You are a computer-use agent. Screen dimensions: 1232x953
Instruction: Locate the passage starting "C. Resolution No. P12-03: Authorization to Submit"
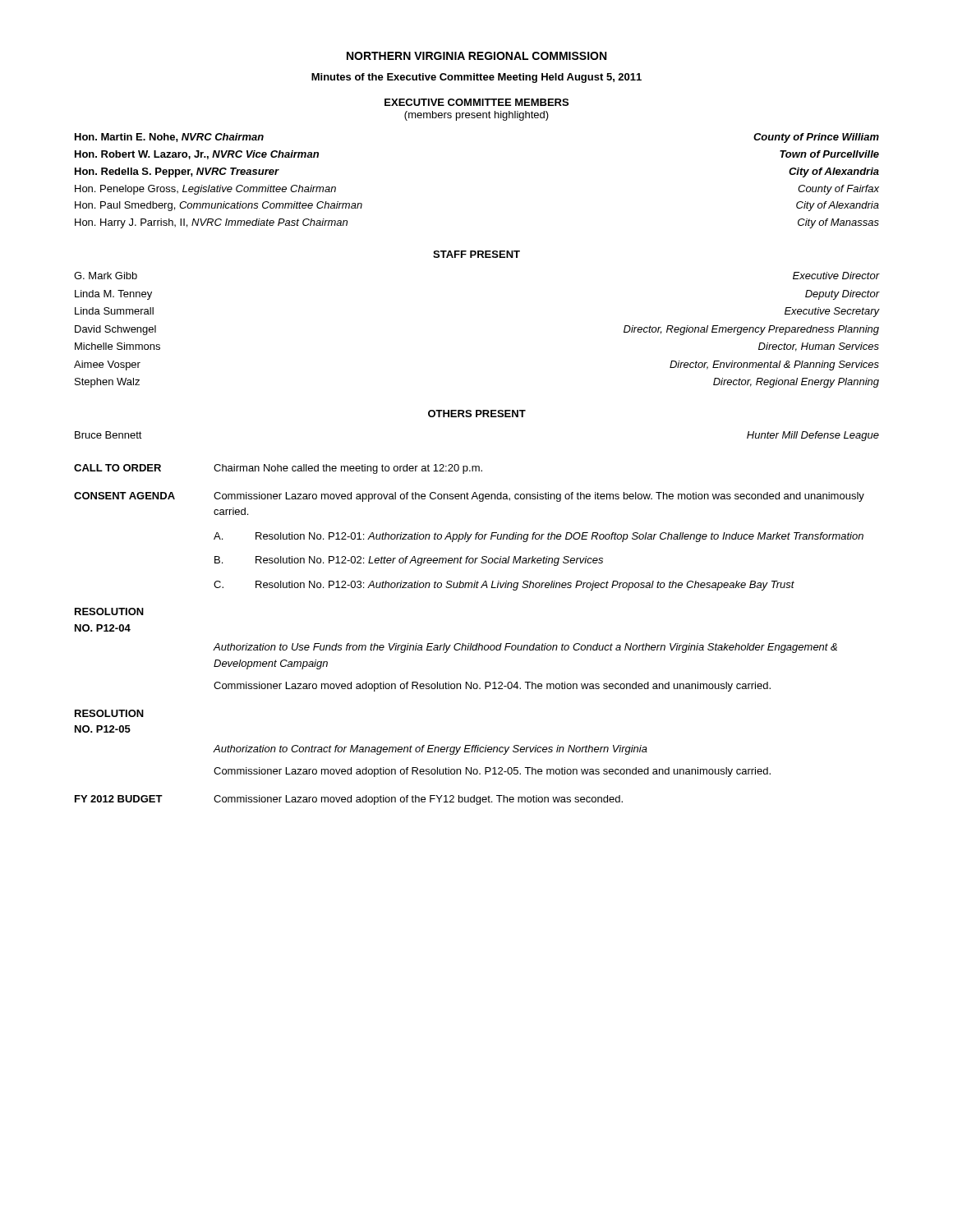coord(546,584)
